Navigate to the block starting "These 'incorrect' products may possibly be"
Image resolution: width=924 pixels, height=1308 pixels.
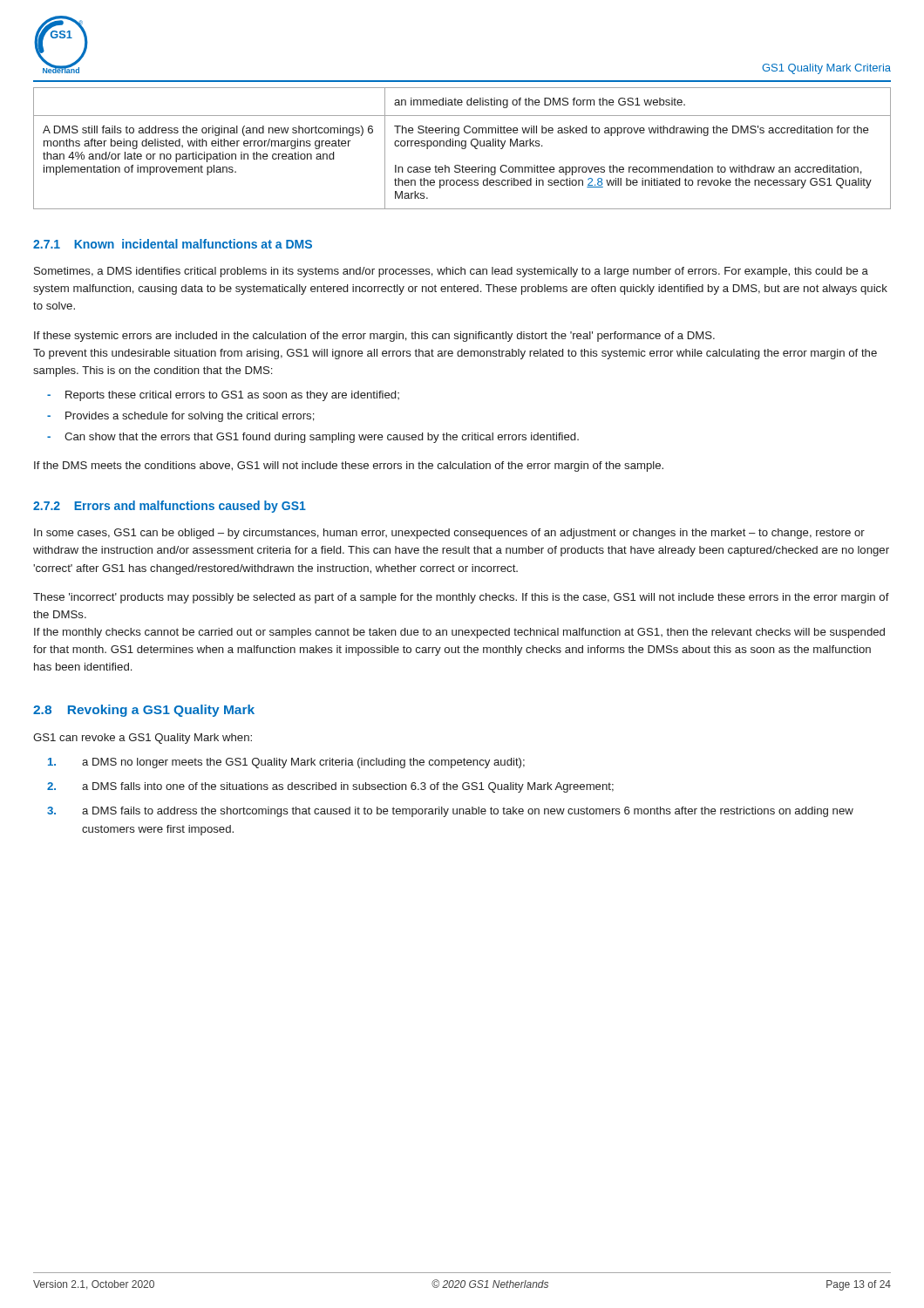click(462, 632)
